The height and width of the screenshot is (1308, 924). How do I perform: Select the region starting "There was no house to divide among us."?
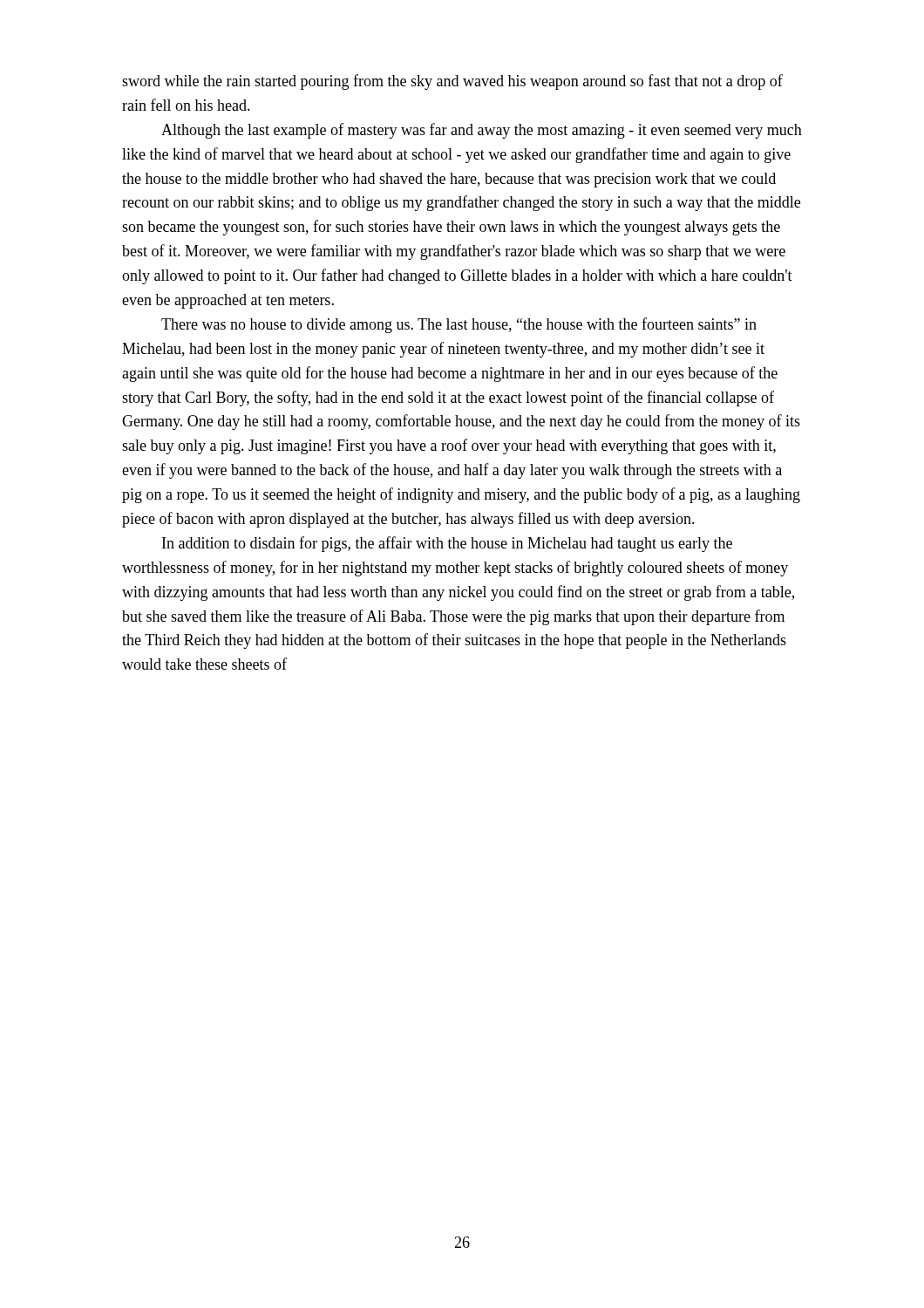click(462, 422)
